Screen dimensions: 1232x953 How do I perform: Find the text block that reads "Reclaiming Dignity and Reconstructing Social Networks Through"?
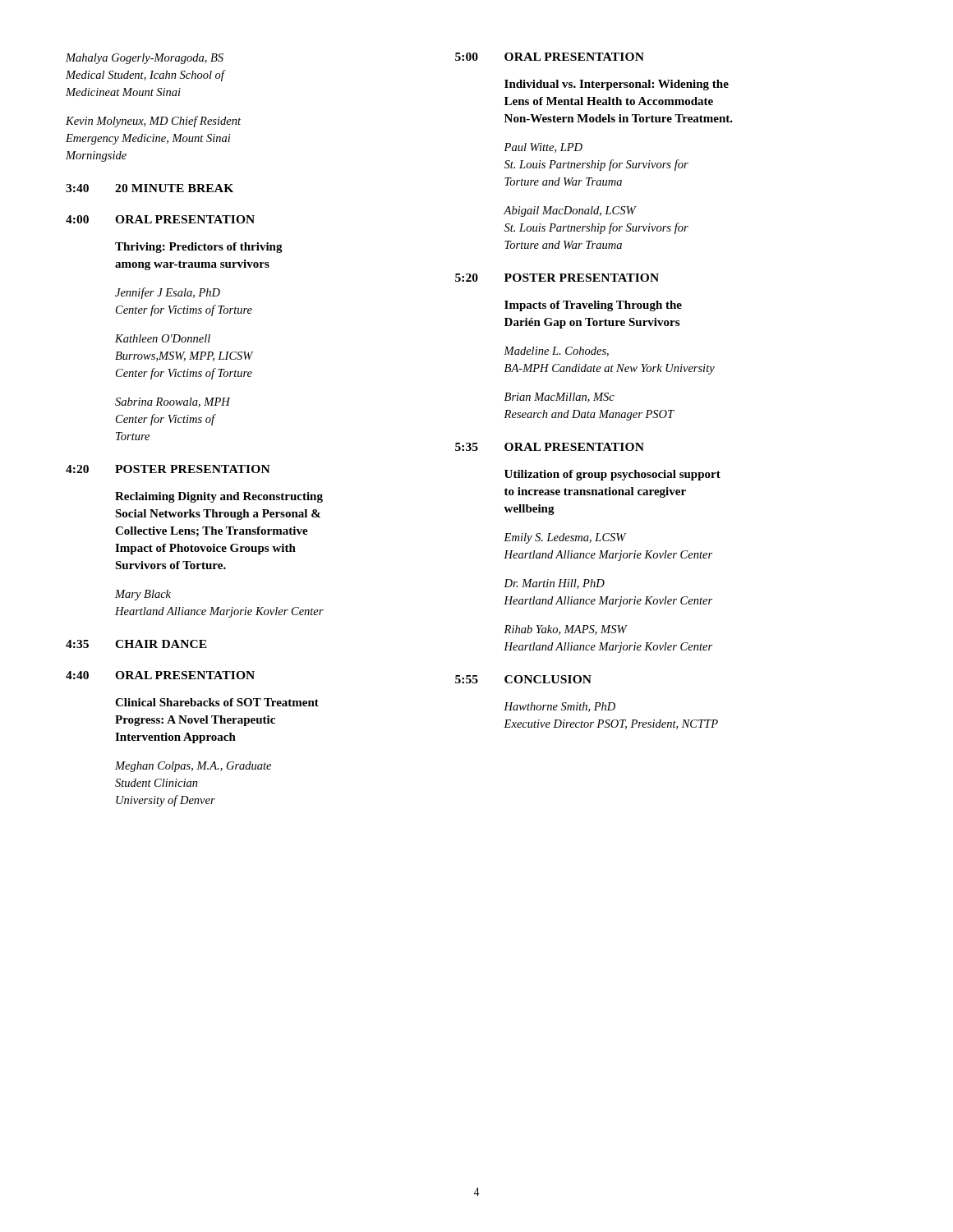pos(219,531)
